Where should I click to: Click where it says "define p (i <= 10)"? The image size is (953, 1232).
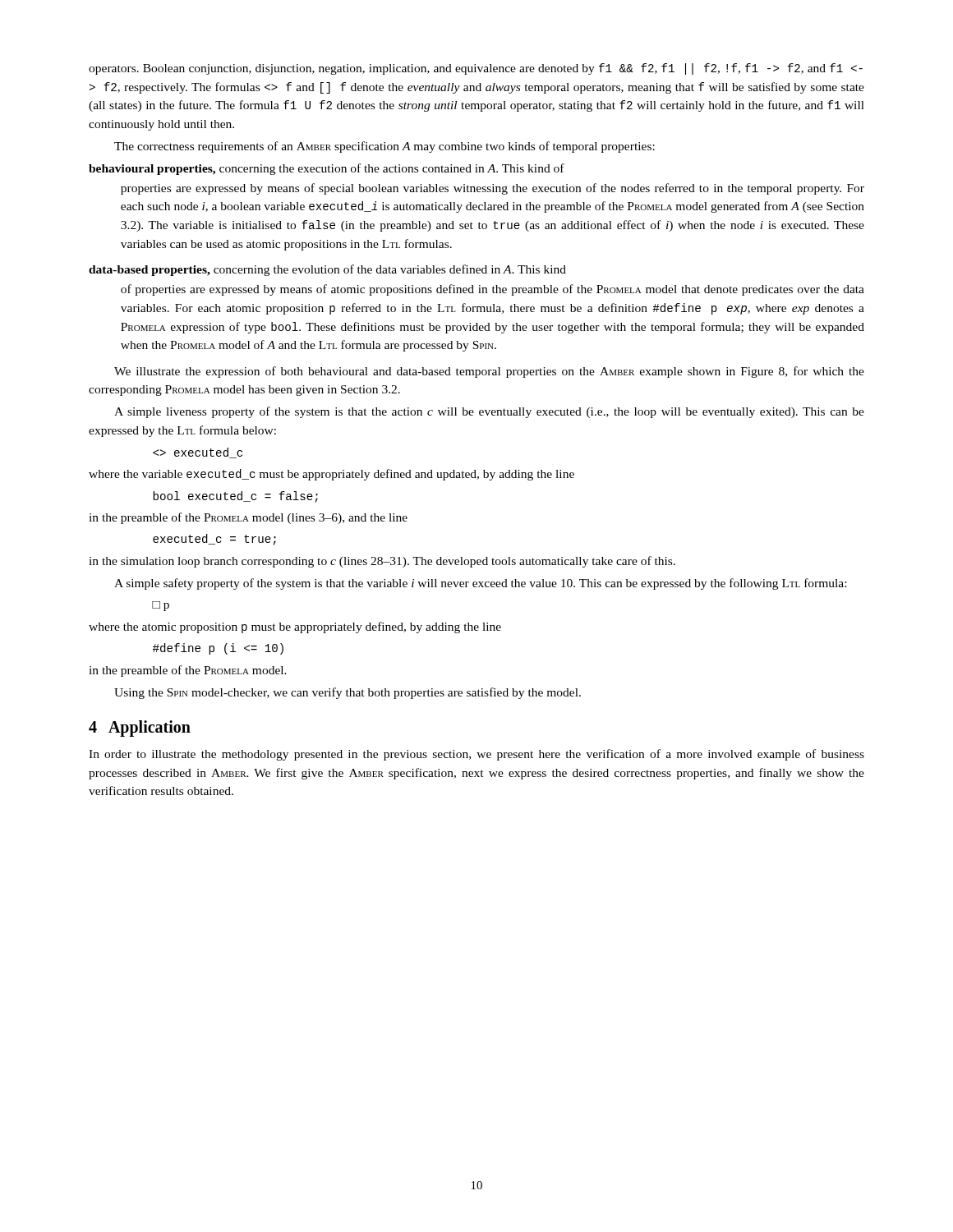point(219,649)
